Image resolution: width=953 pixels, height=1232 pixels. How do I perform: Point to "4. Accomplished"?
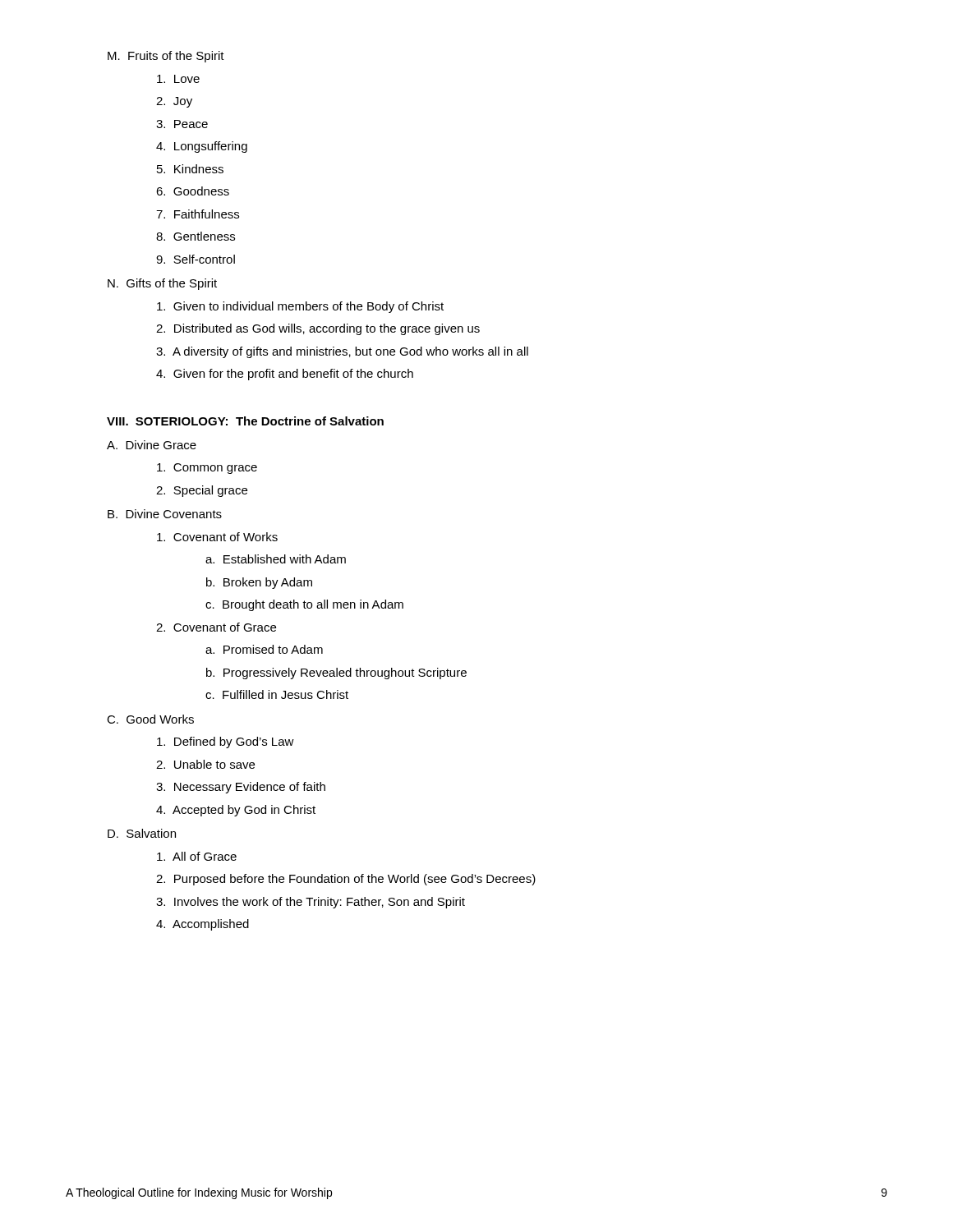(x=203, y=924)
